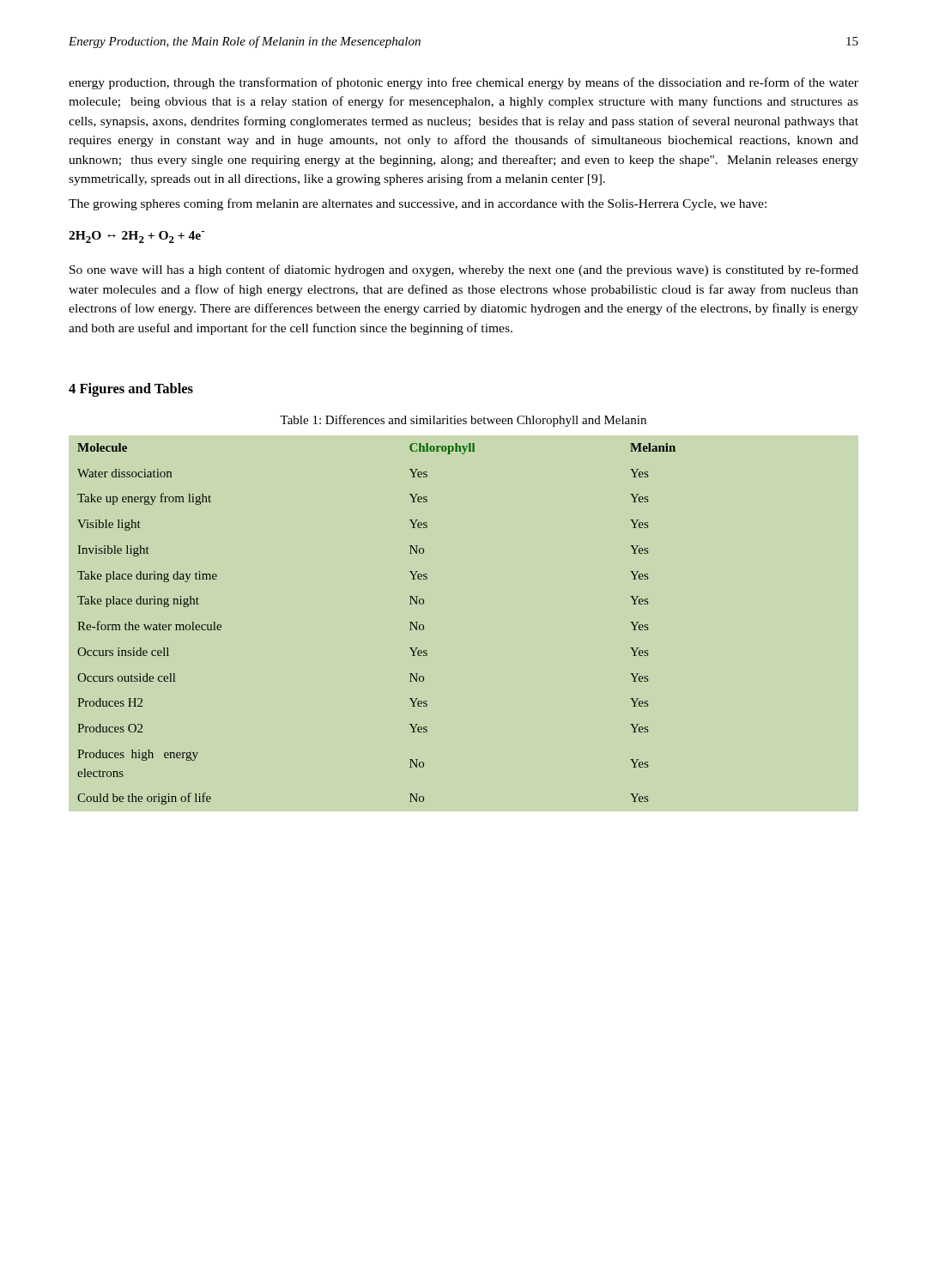Click on the text starting "4 Figures and Tables"
The width and height of the screenshot is (927, 1288).
(131, 389)
